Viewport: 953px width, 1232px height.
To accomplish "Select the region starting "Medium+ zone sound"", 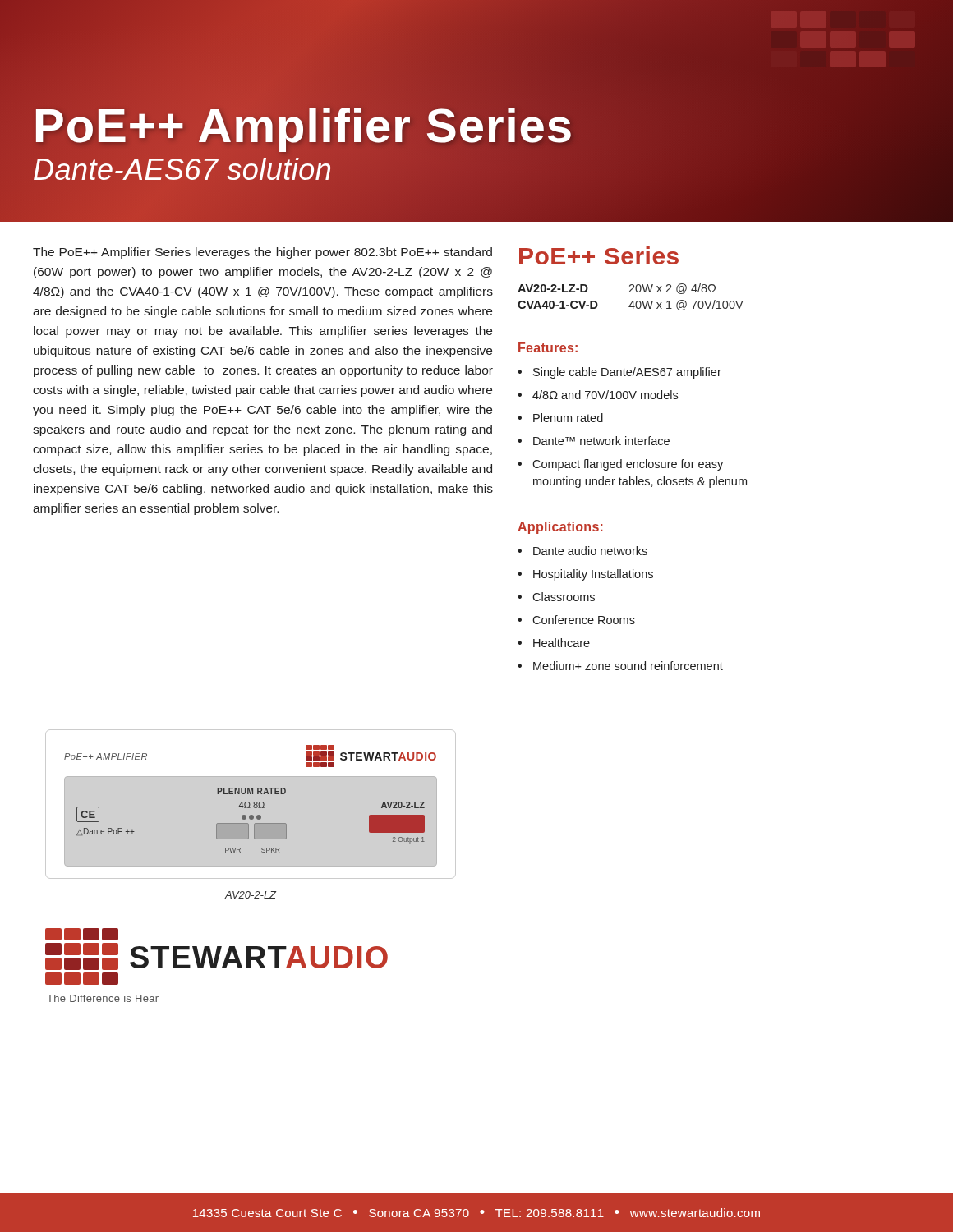I will click(628, 666).
